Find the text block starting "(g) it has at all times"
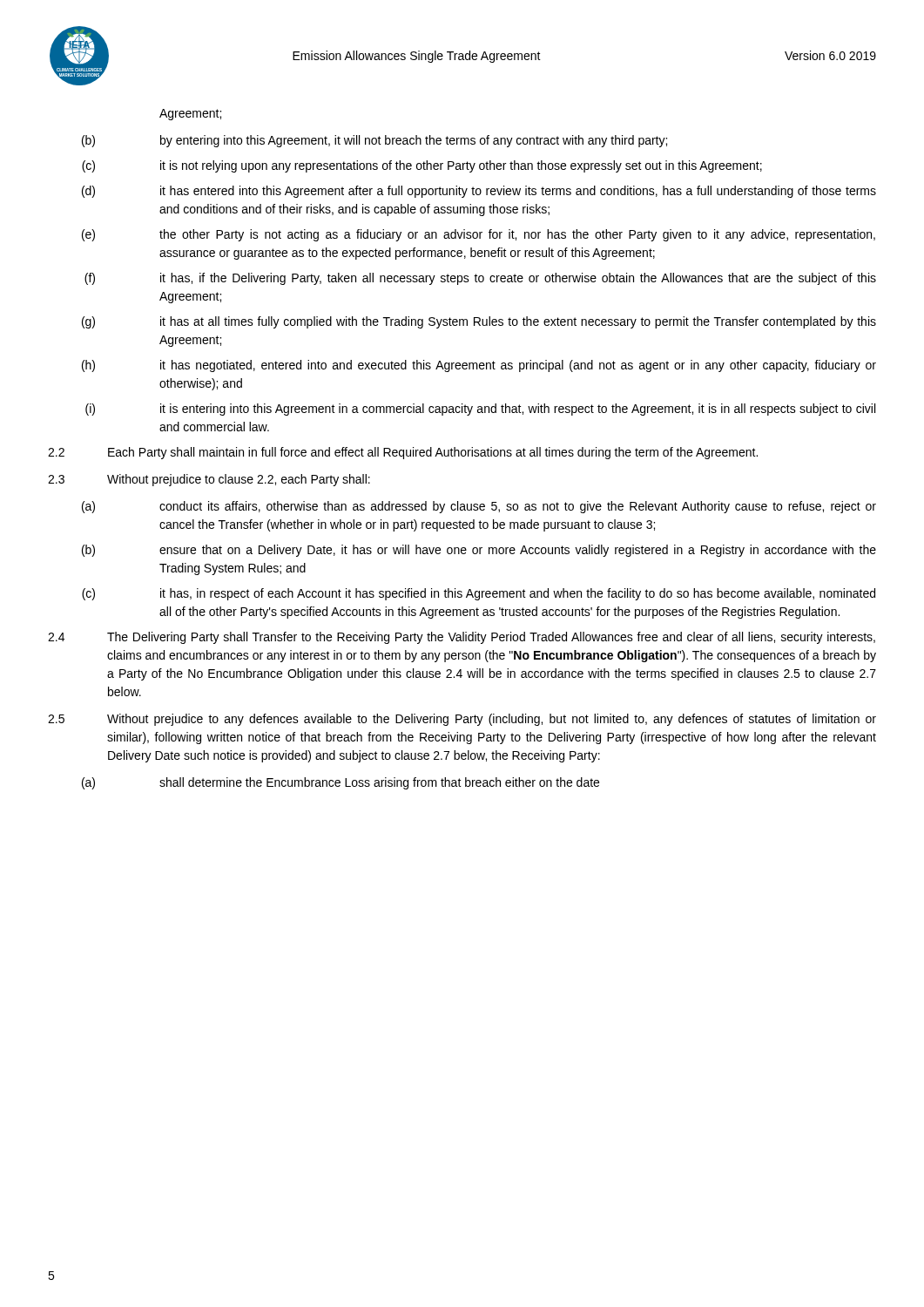This screenshot has height=1307, width=924. click(x=462, y=331)
